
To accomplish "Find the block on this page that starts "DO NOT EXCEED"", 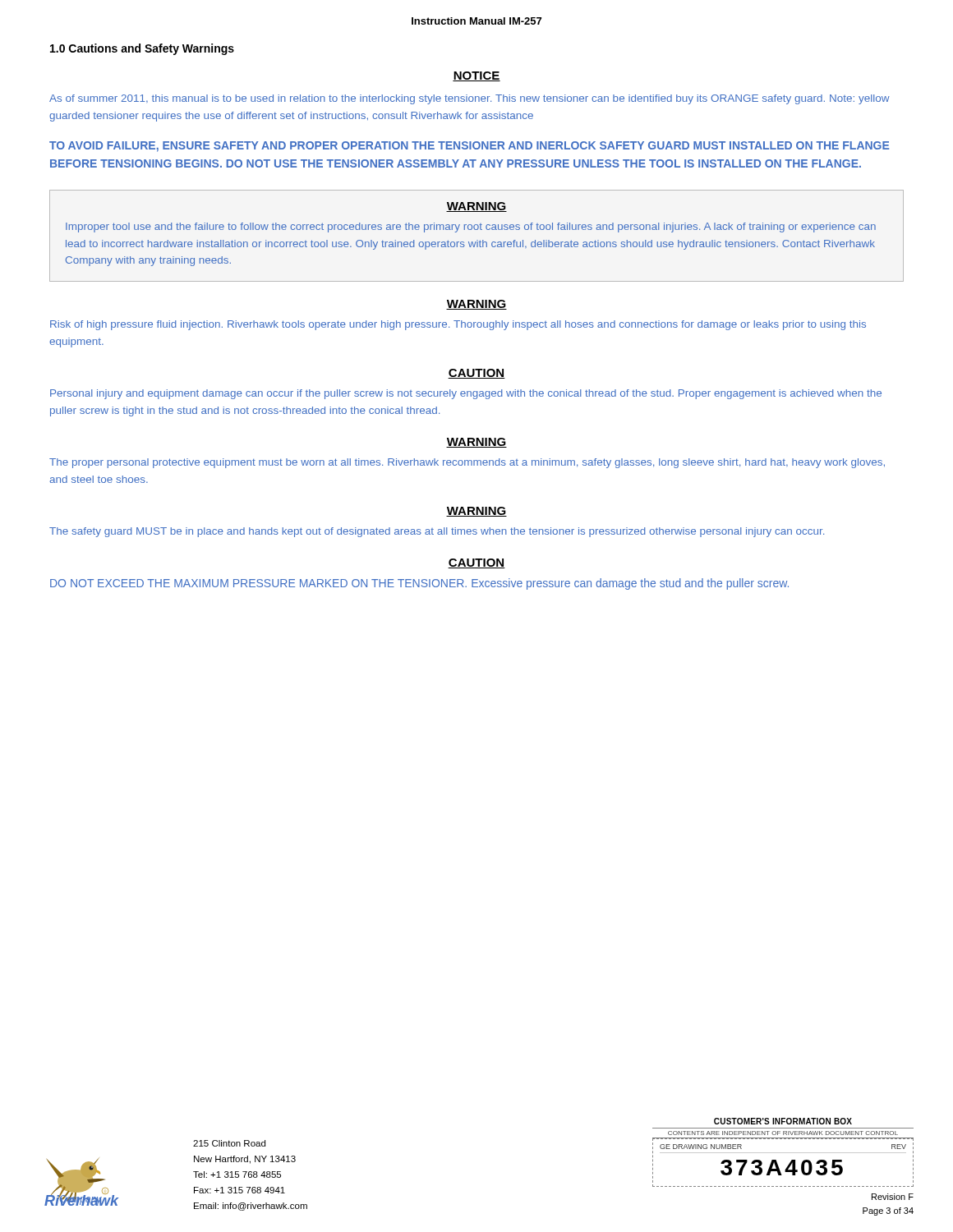I will [x=420, y=583].
